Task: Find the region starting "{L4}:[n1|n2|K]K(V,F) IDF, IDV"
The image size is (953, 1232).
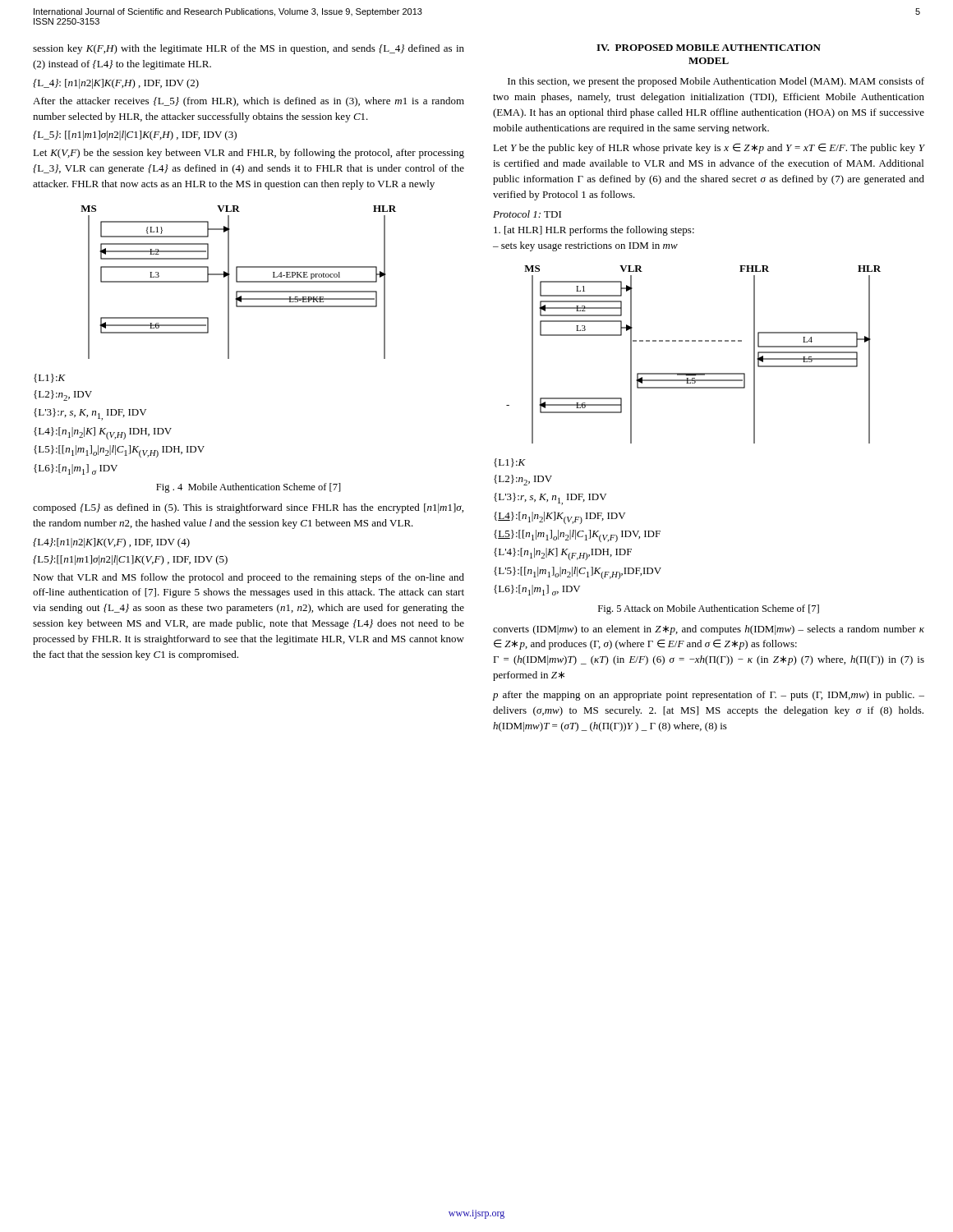Action: (x=559, y=516)
